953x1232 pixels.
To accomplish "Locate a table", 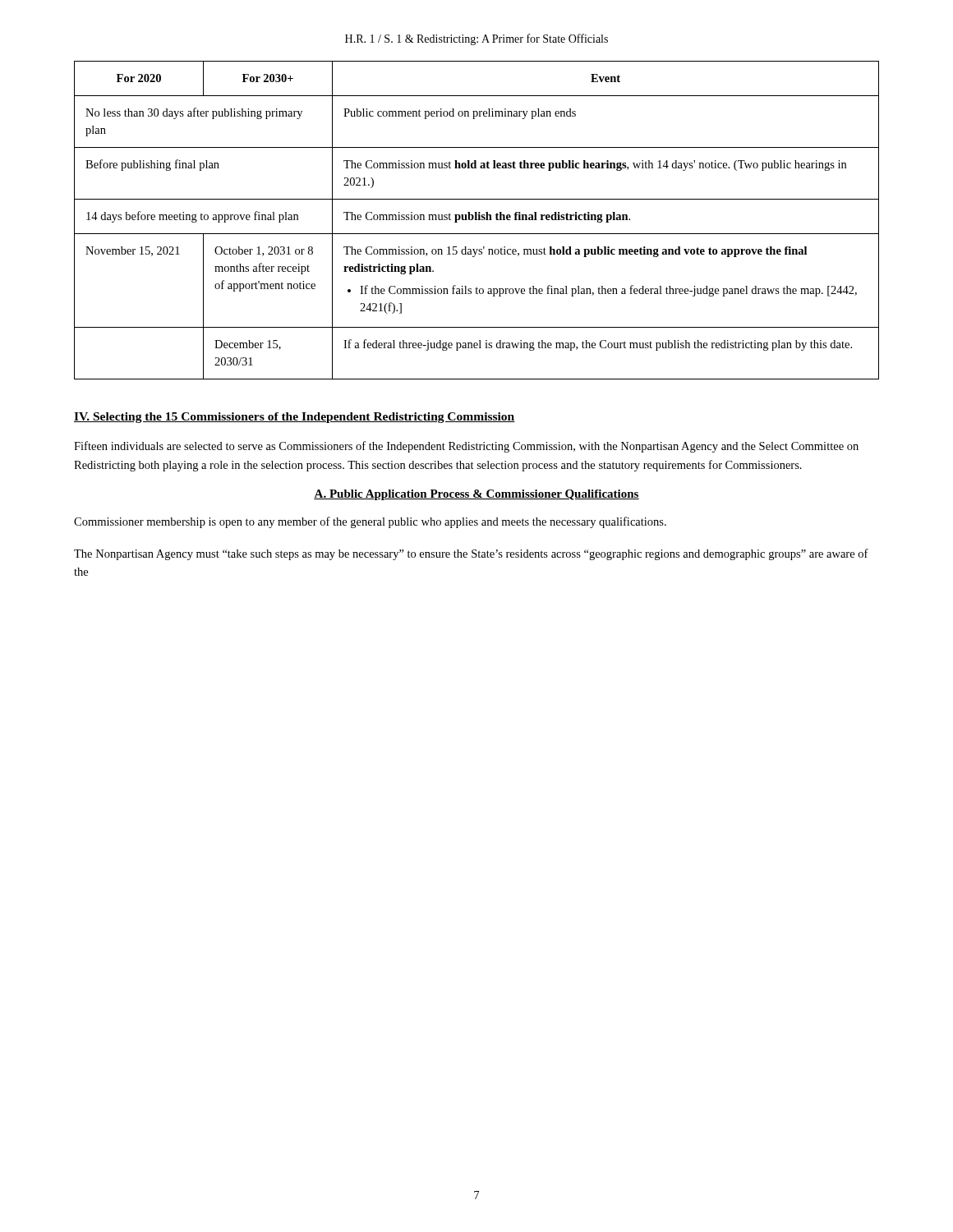I will [476, 220].
